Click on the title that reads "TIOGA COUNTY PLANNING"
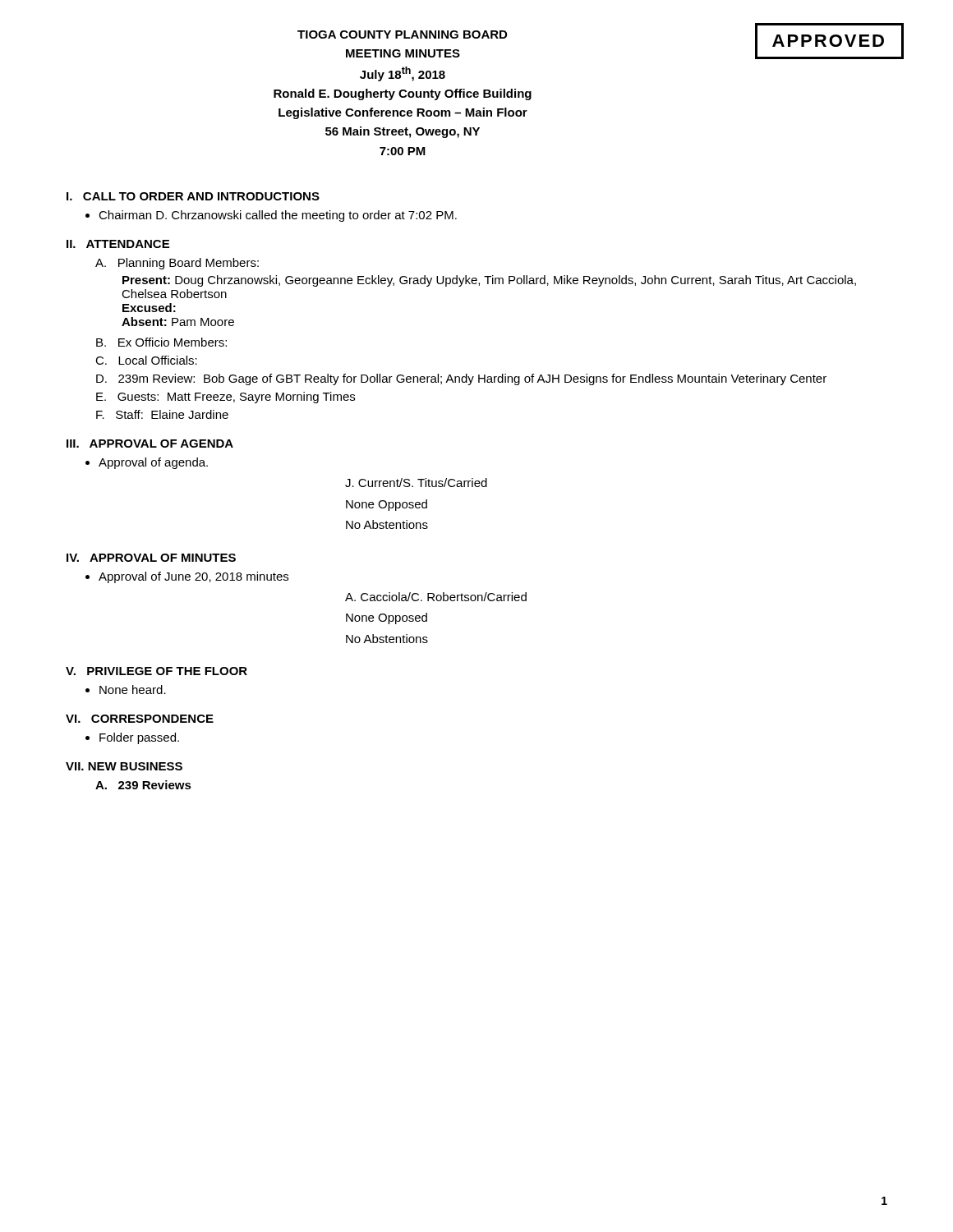 (403, 92)
